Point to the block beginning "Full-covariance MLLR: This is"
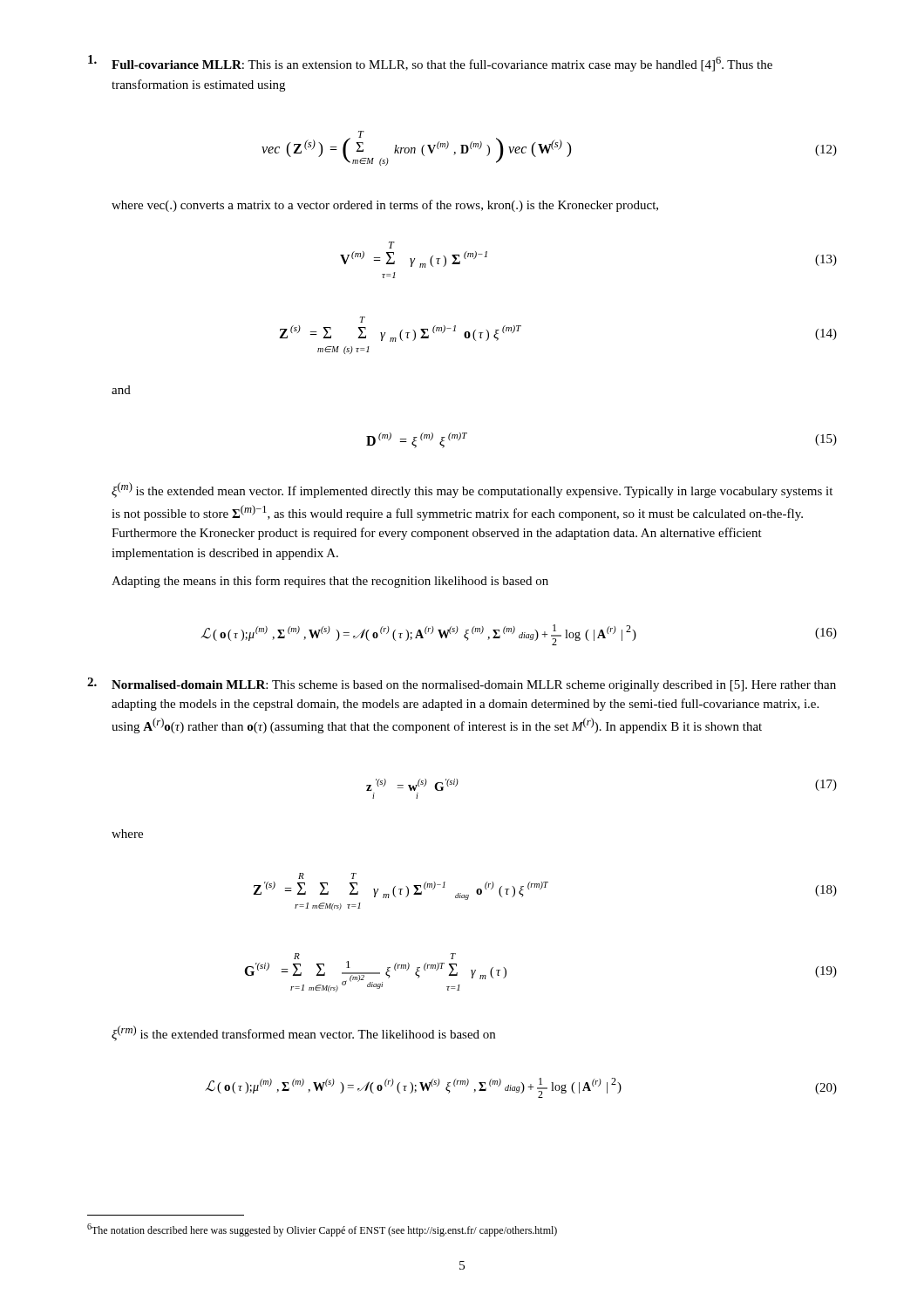The width and height of the screenshot is (924, 1308). [462, 78]
